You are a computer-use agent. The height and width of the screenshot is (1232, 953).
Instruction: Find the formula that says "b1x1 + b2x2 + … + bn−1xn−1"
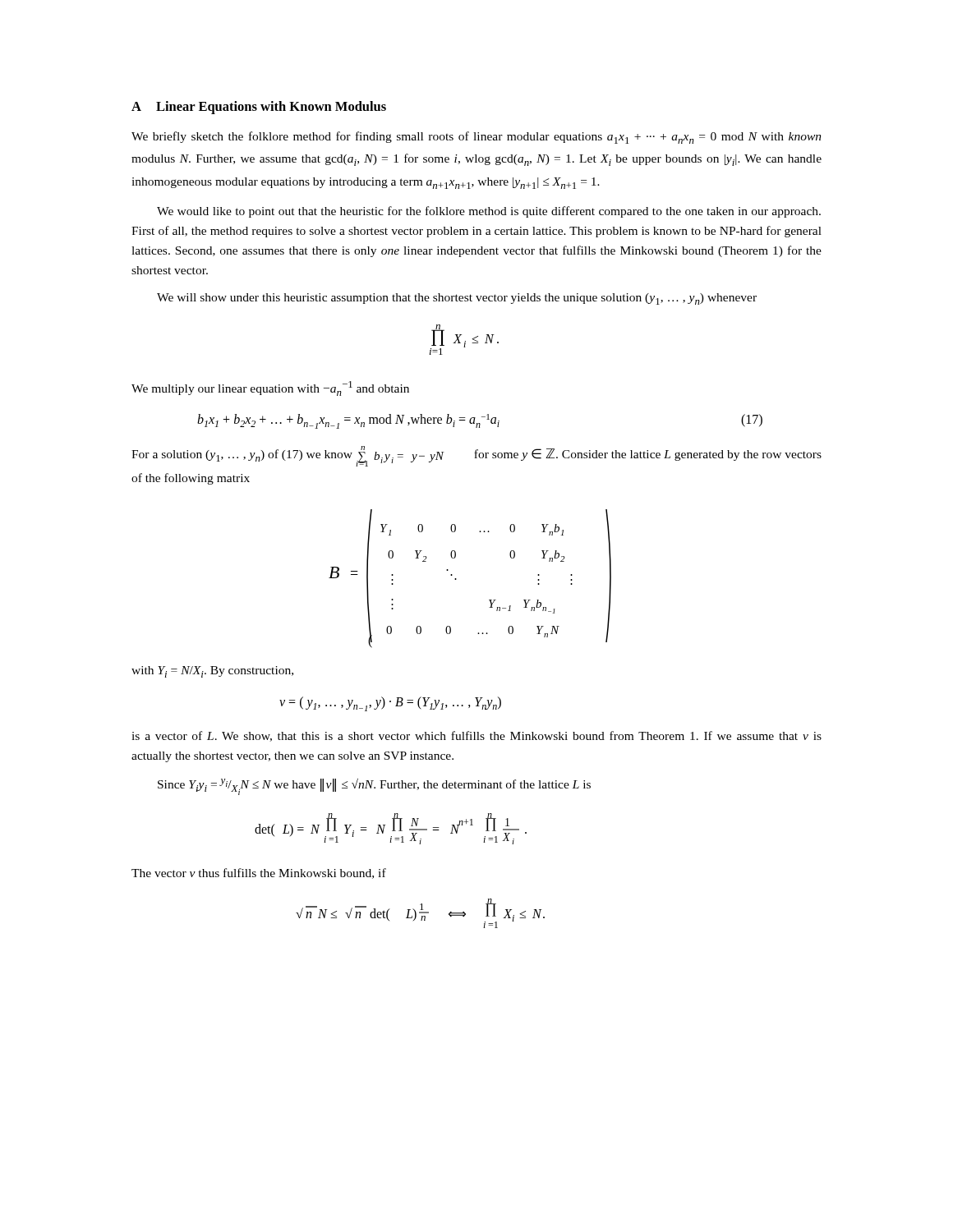(x=476, y=420)
